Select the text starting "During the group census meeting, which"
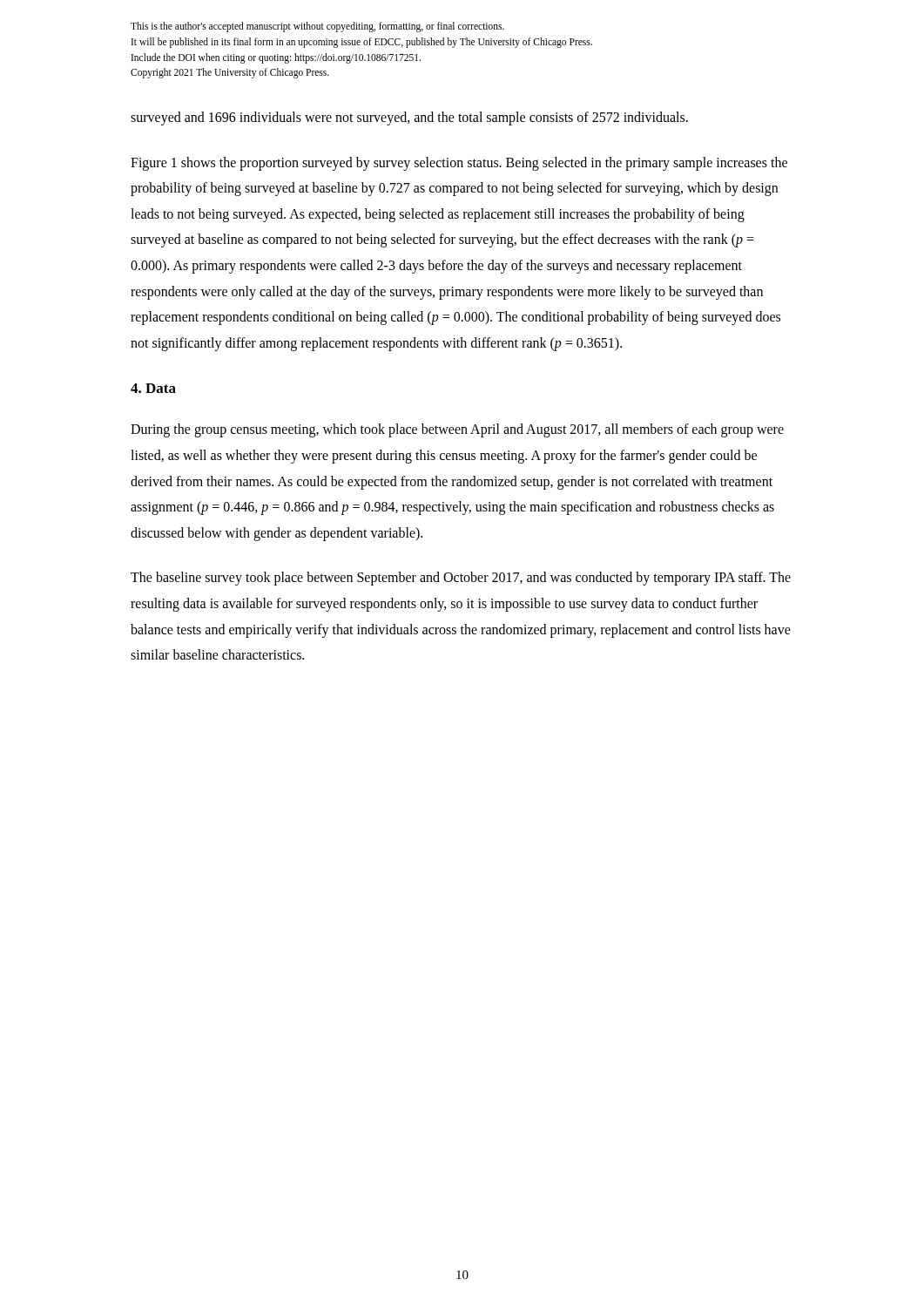 pos(457,481)
